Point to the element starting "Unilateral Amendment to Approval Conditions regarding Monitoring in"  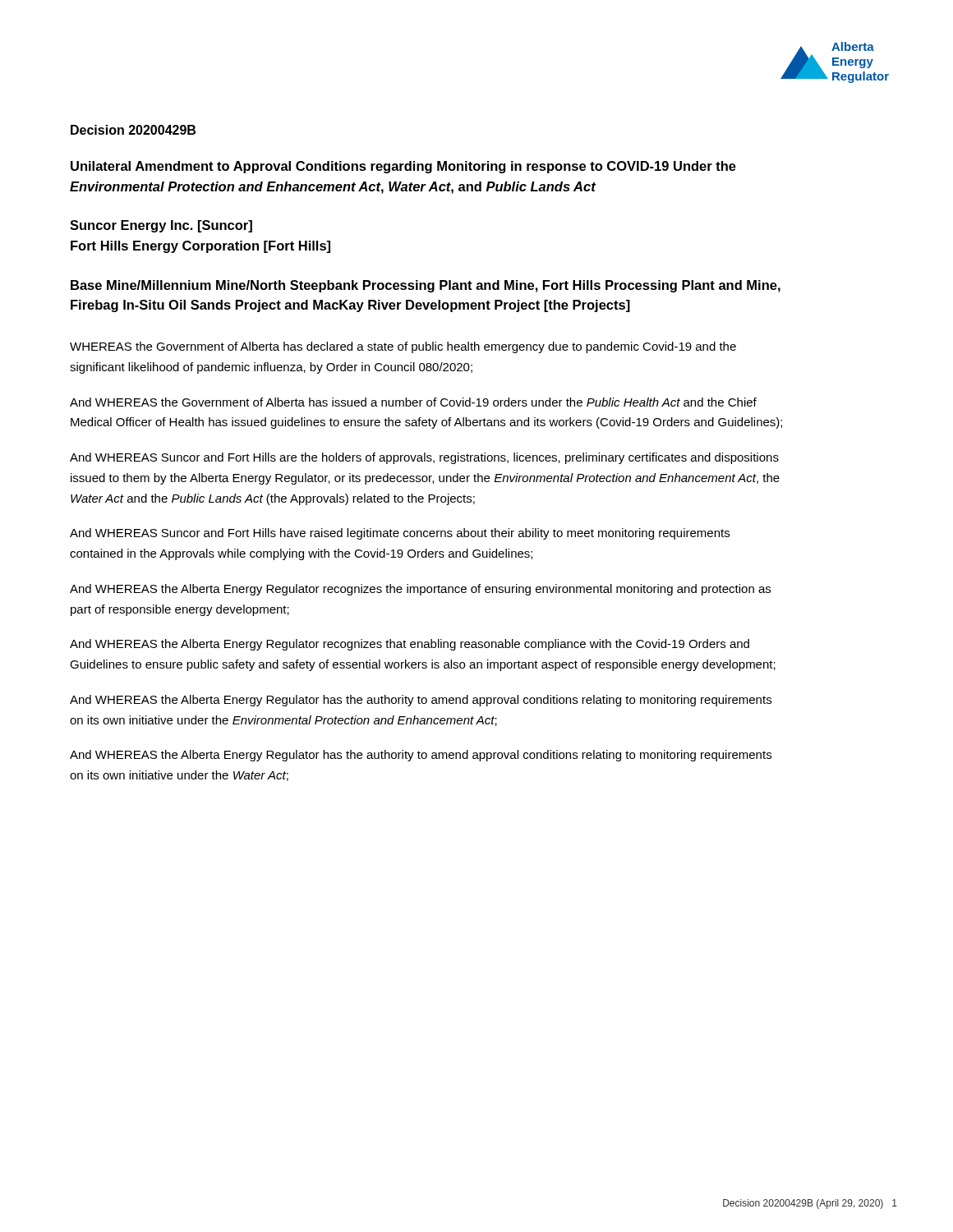(403, 176)
